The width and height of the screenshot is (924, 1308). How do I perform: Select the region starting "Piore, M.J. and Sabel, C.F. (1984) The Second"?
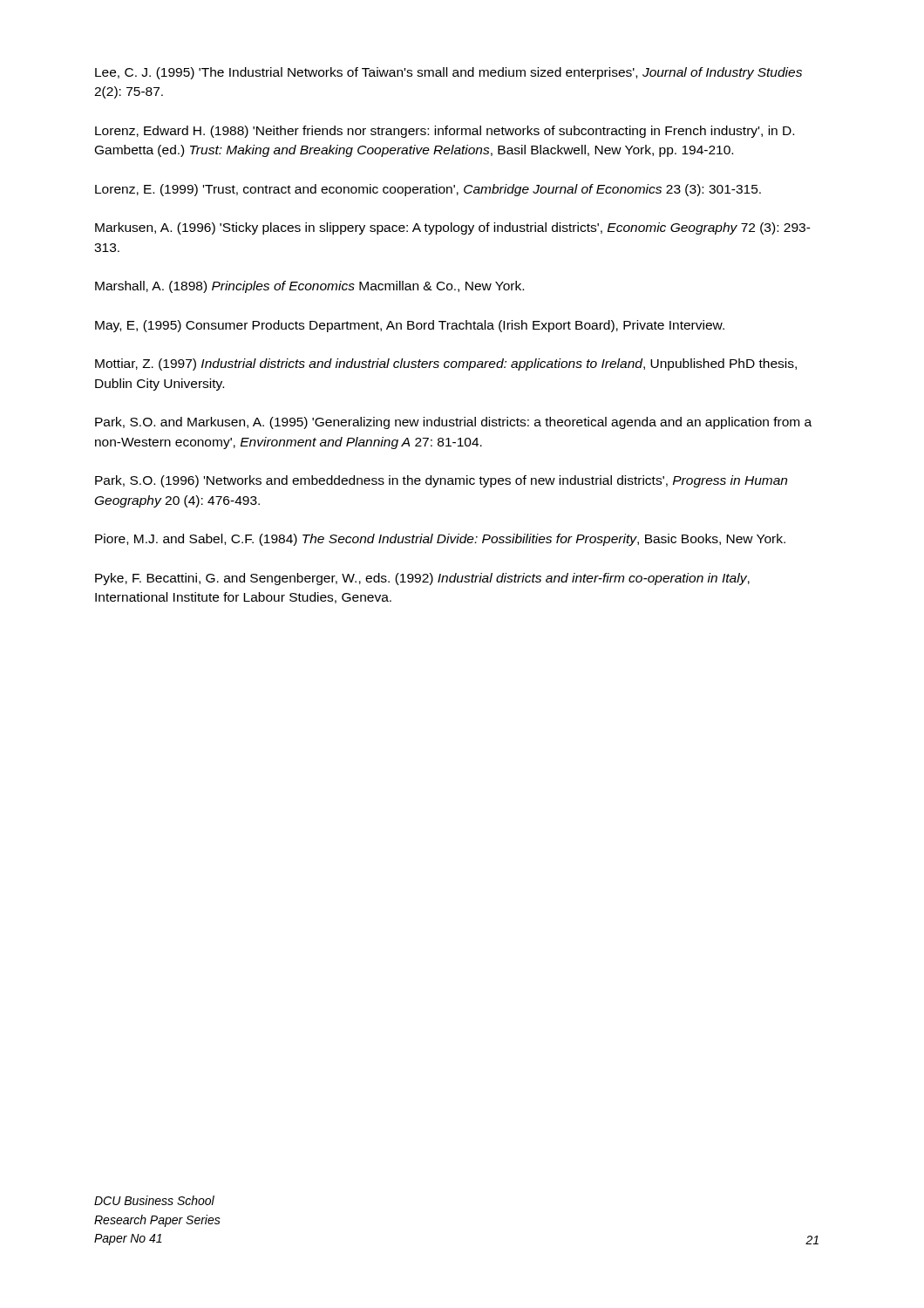pyautogui.click(x=440, y=539)
